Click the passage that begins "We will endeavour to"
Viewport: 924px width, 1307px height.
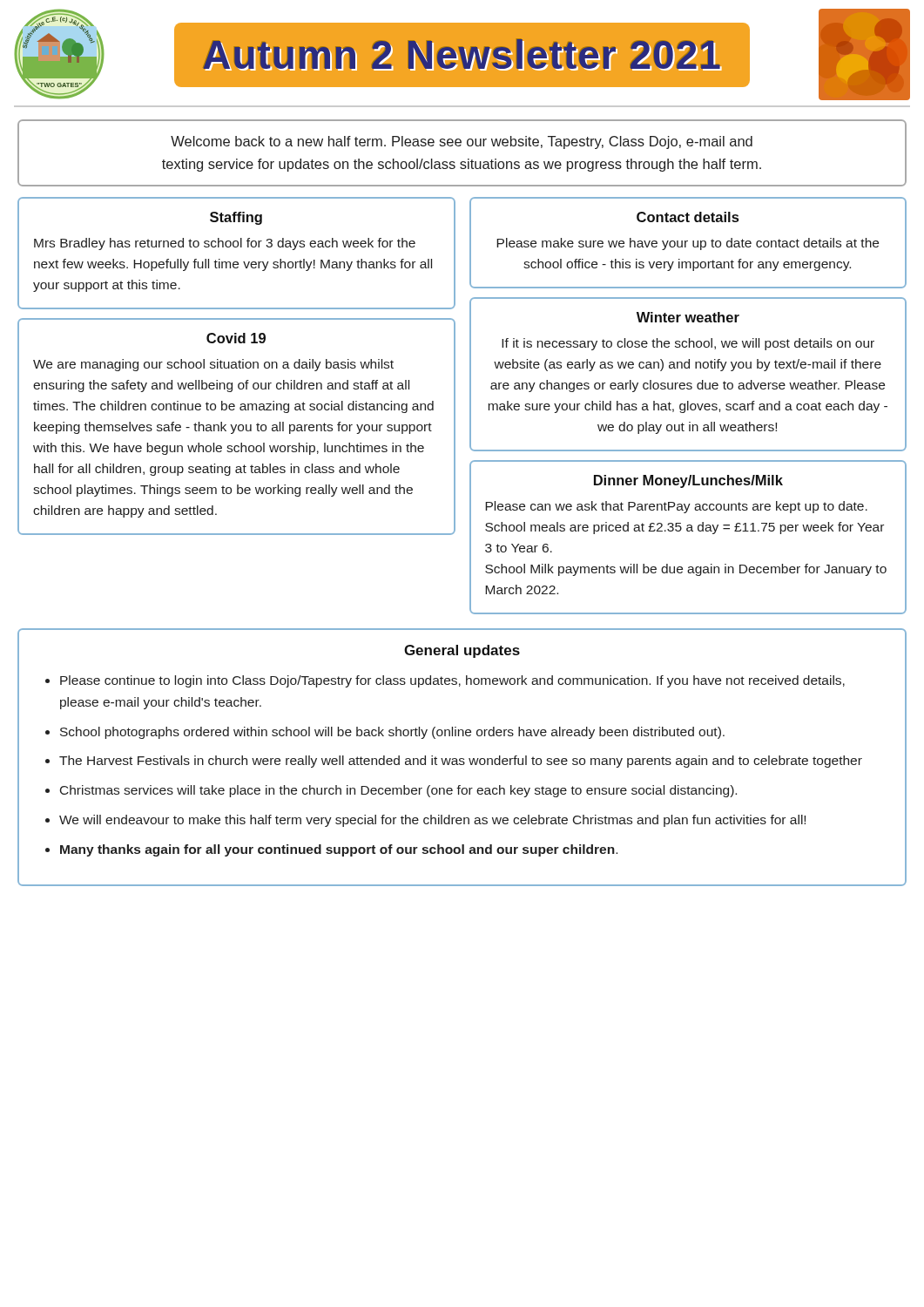click(433, 819)
